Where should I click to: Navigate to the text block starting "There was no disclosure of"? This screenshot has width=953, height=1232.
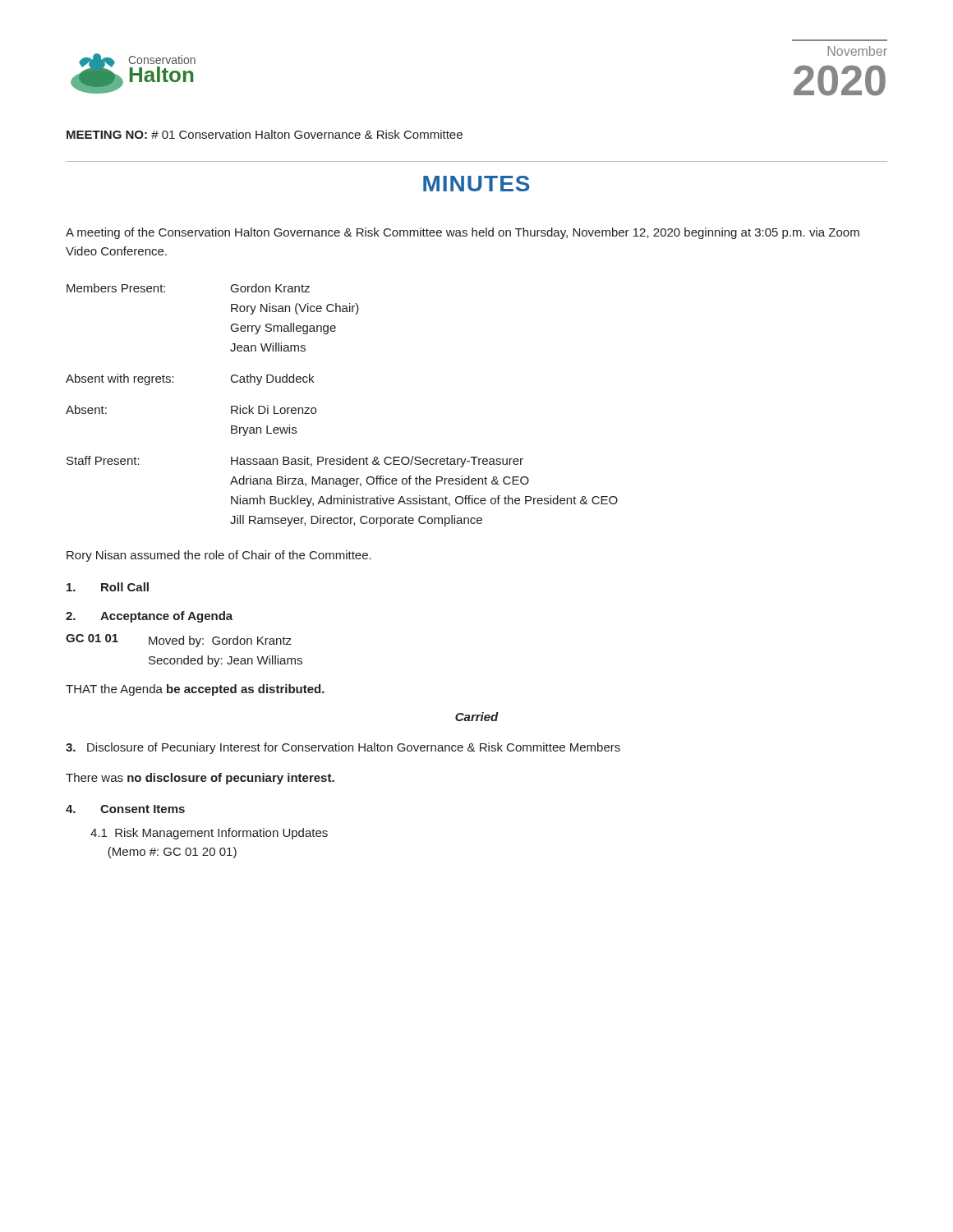pyautogui.click(x=200, y=777)
